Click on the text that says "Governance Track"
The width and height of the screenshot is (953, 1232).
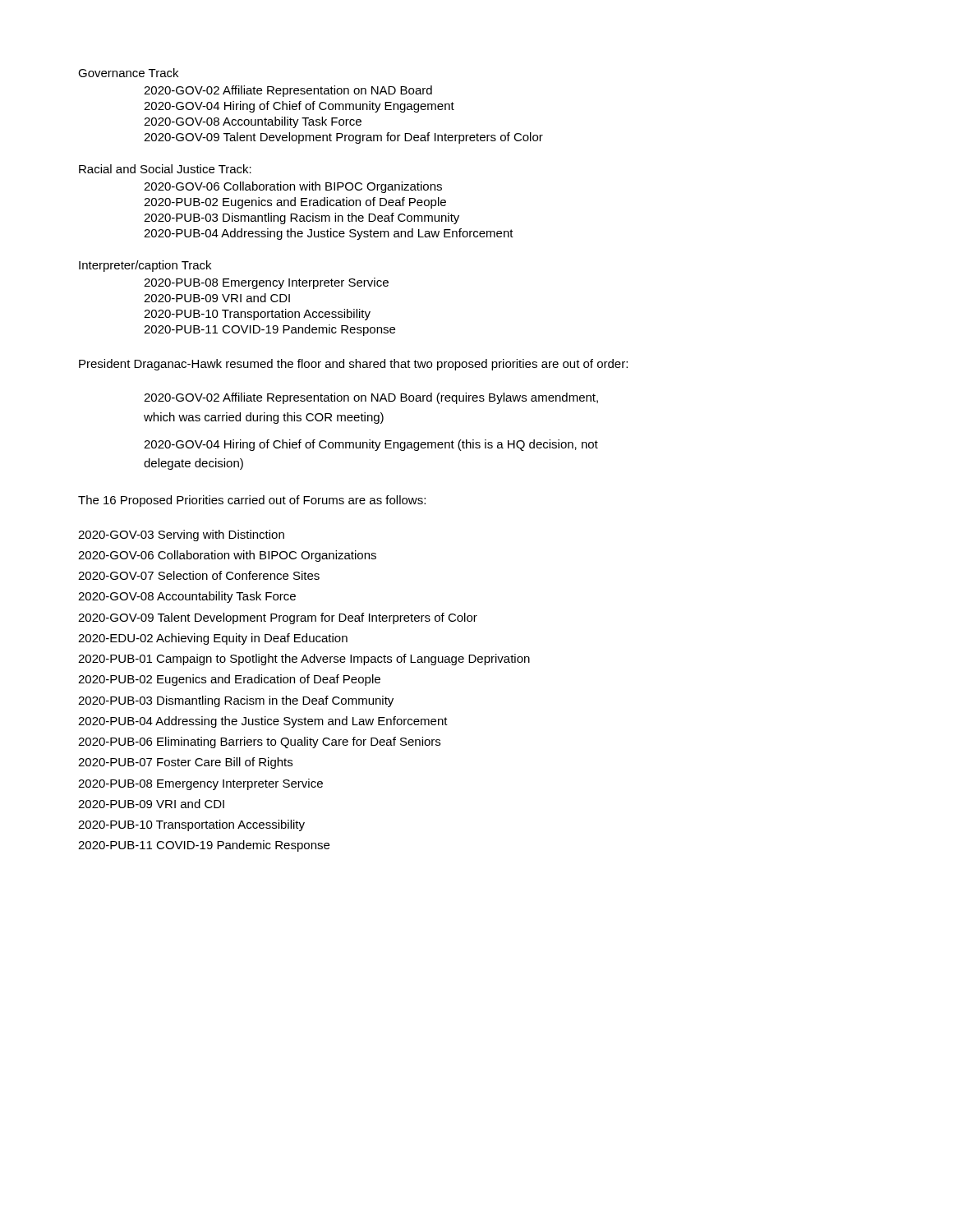tap(128, 73)
